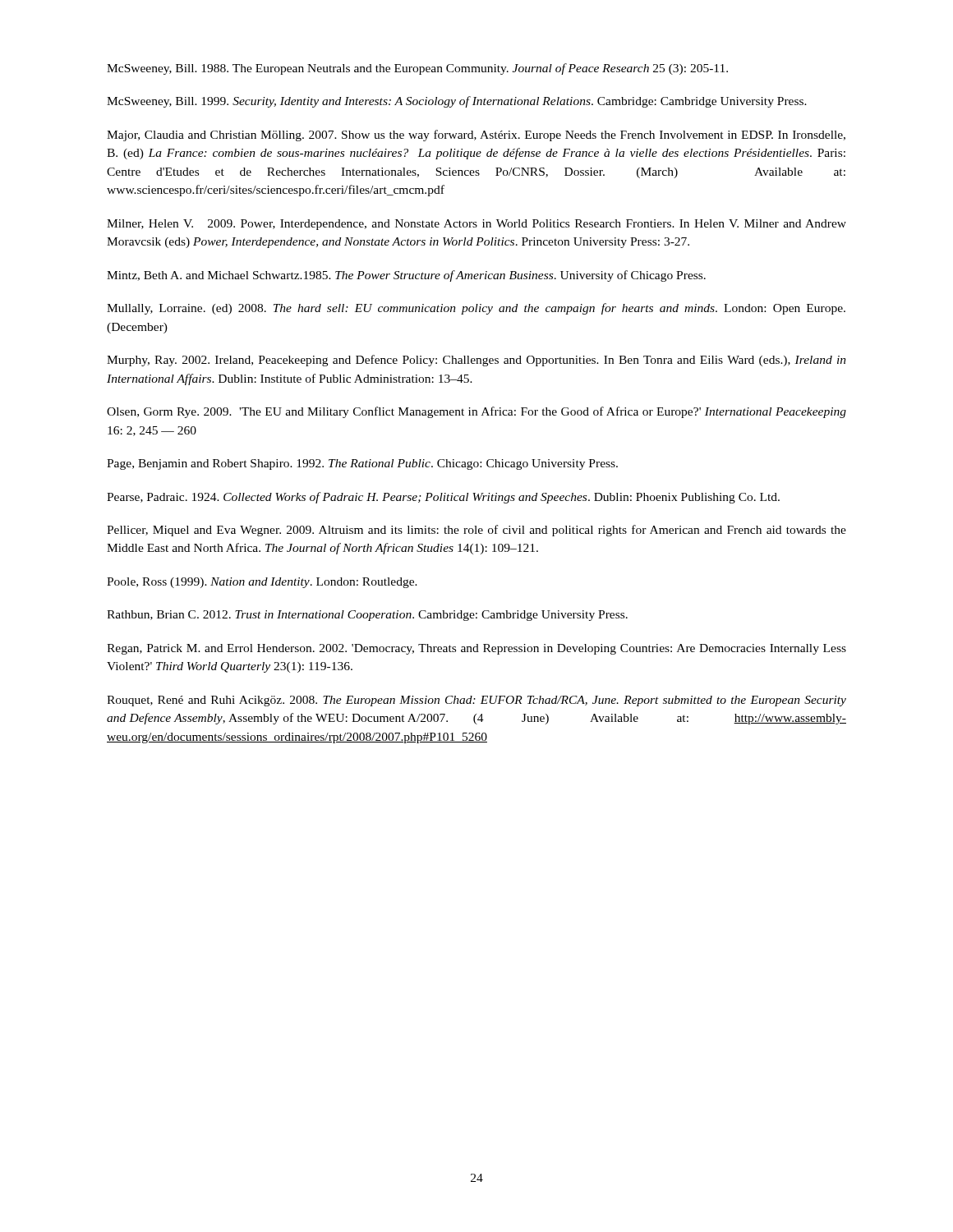Locate the block of text that opens with "Page, Benjamin and Robert Shapiro."
The image size is (953, 1232).
click(363, 463)
